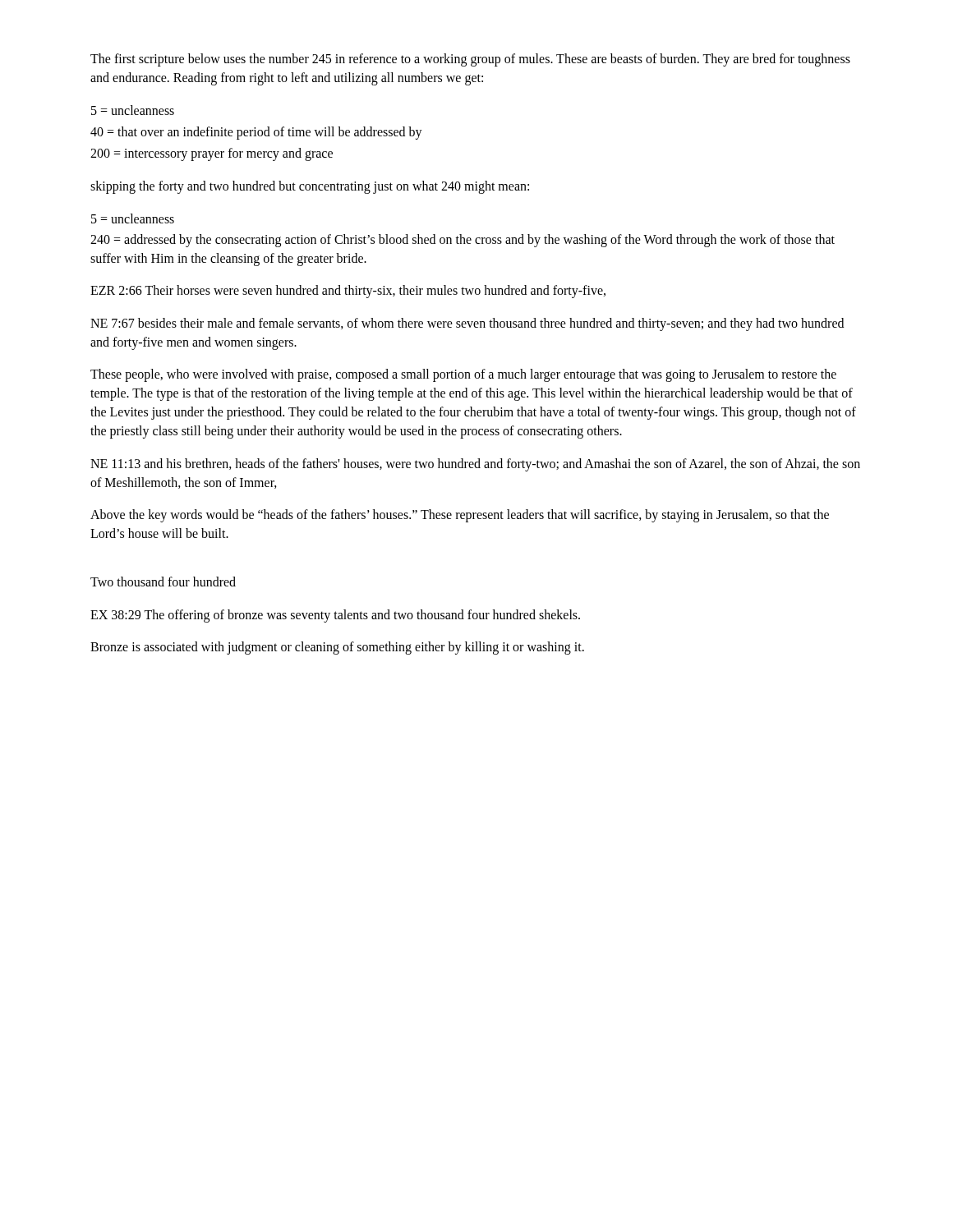Click the passage that begins "NE 7:67 besides their male and female"

coord(467,332)
